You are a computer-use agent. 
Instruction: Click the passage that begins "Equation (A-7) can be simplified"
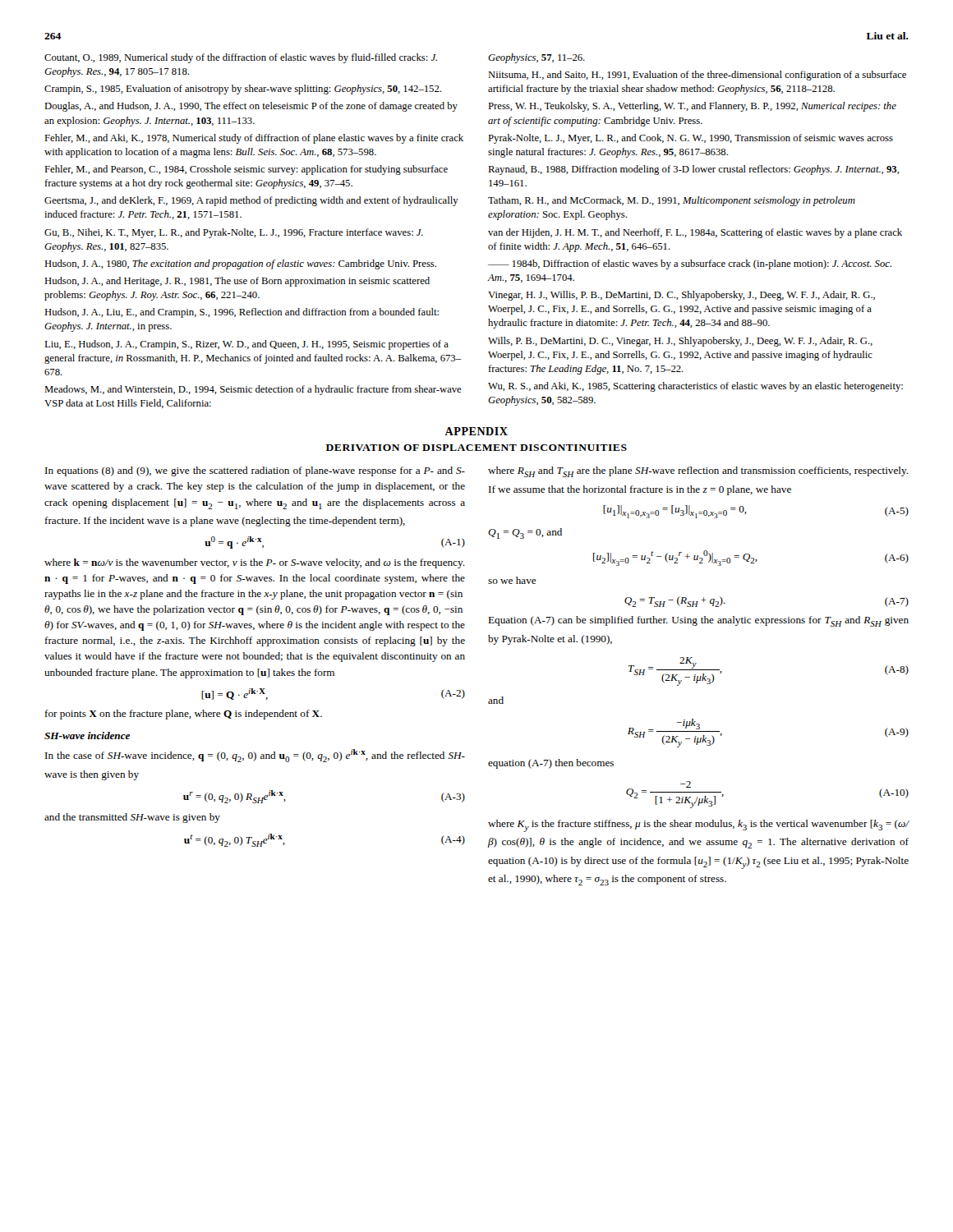[698, 629]
